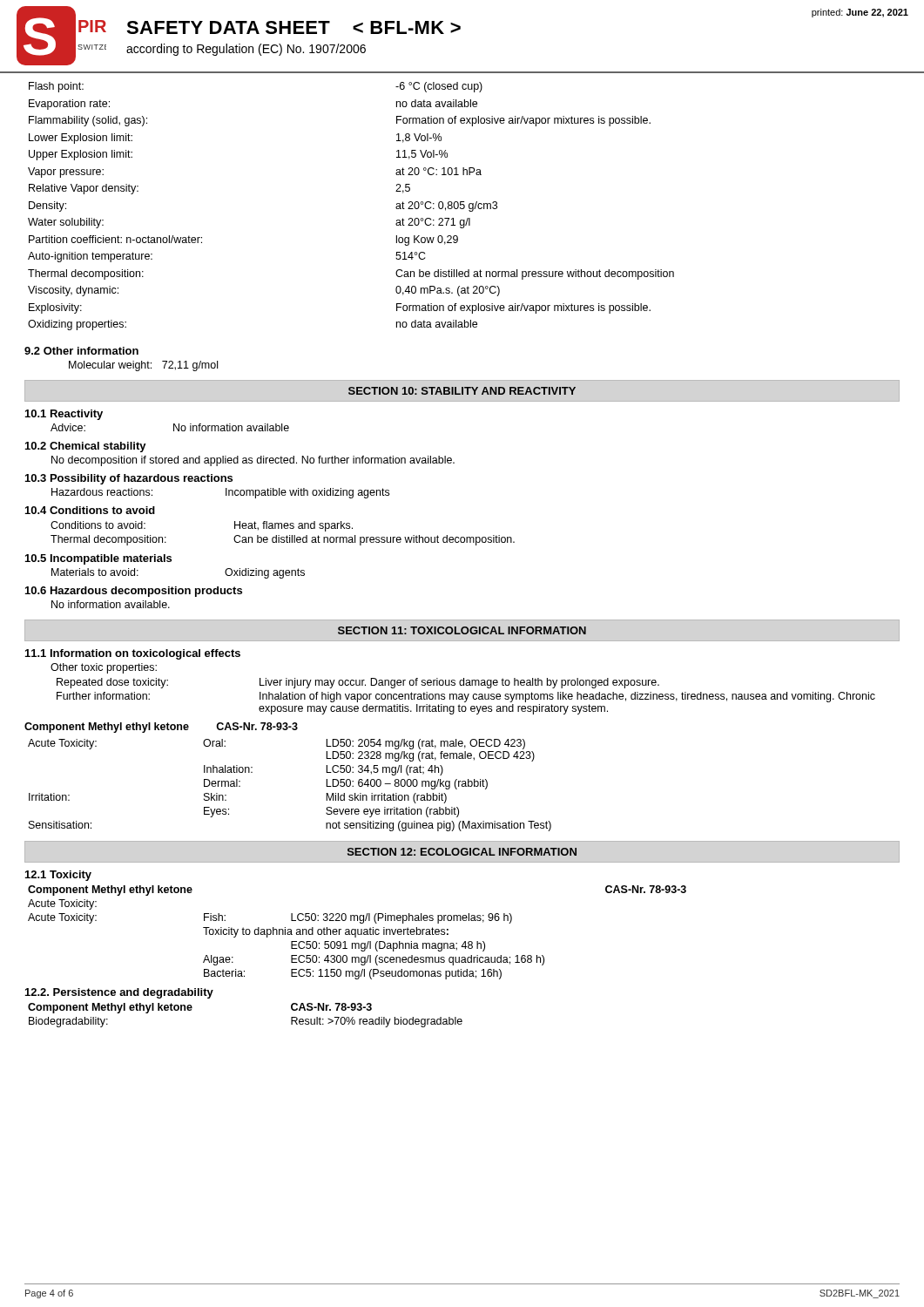The width and height of the screenshot is (924, 1307).
Task: Locate the text block containing "Other toxic properties: Repeated dose toxicity:"
Action: coord(462,688)
